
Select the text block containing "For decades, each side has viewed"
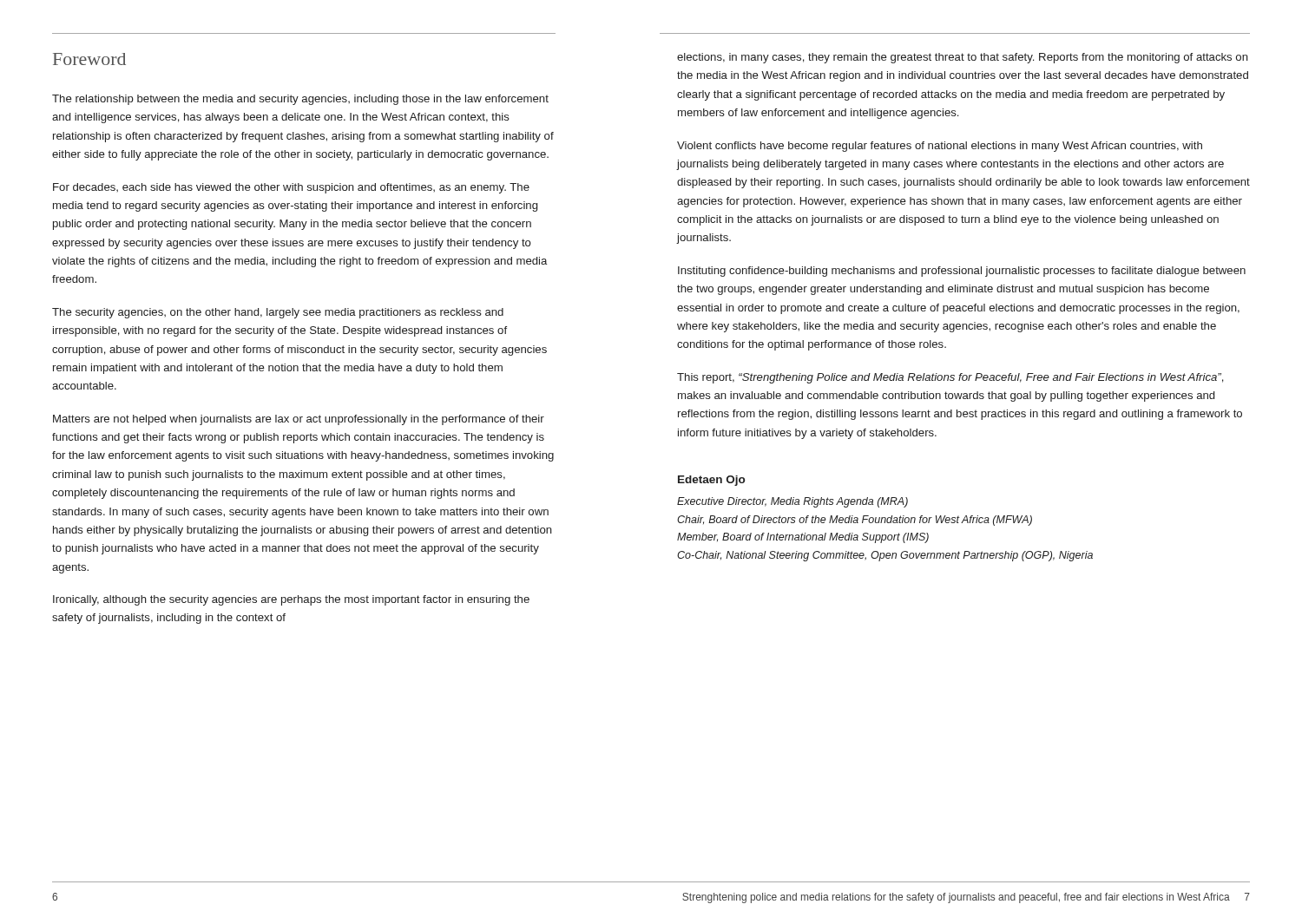[304, 233]
